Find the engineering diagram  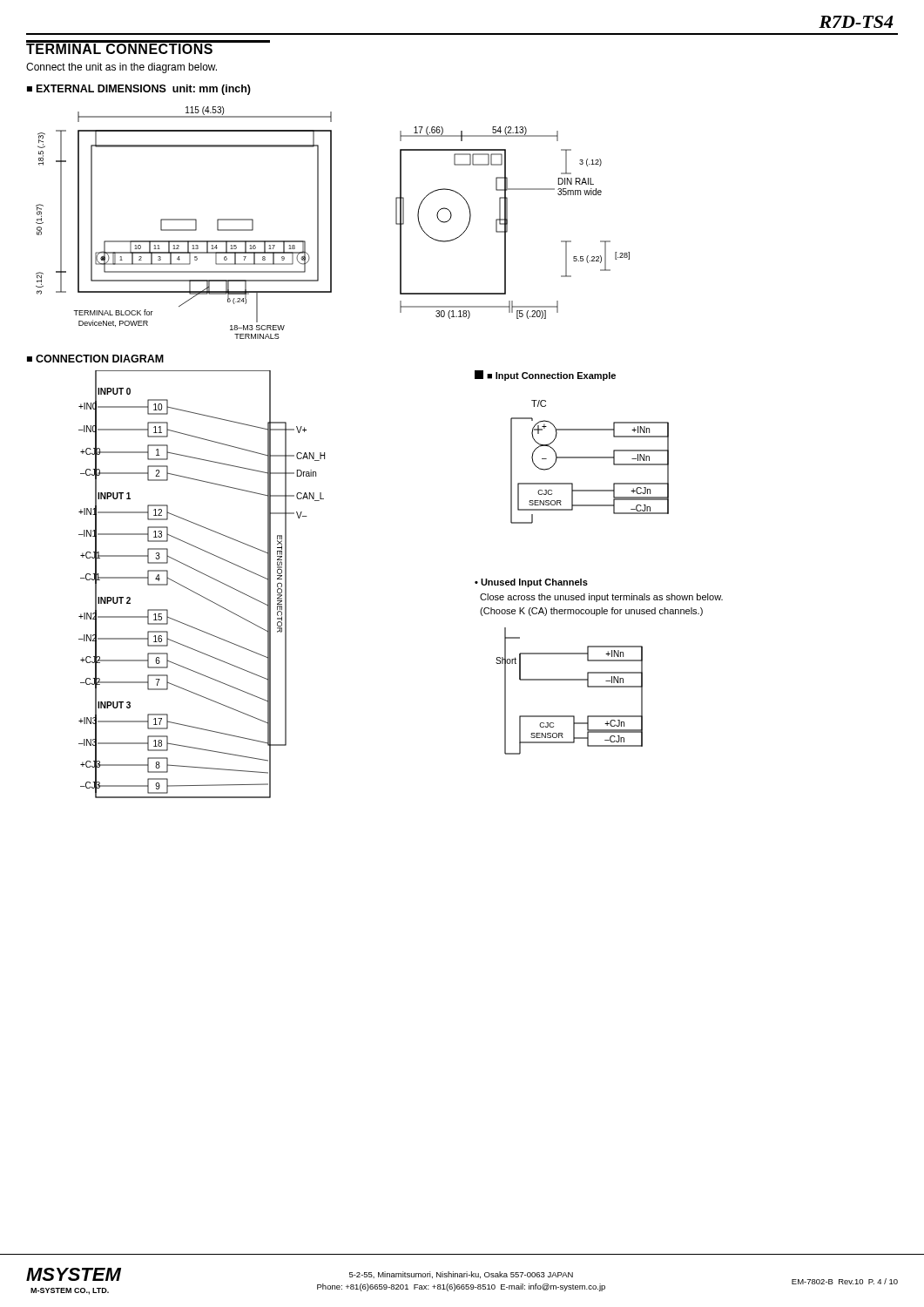click(x=353, y=220)
